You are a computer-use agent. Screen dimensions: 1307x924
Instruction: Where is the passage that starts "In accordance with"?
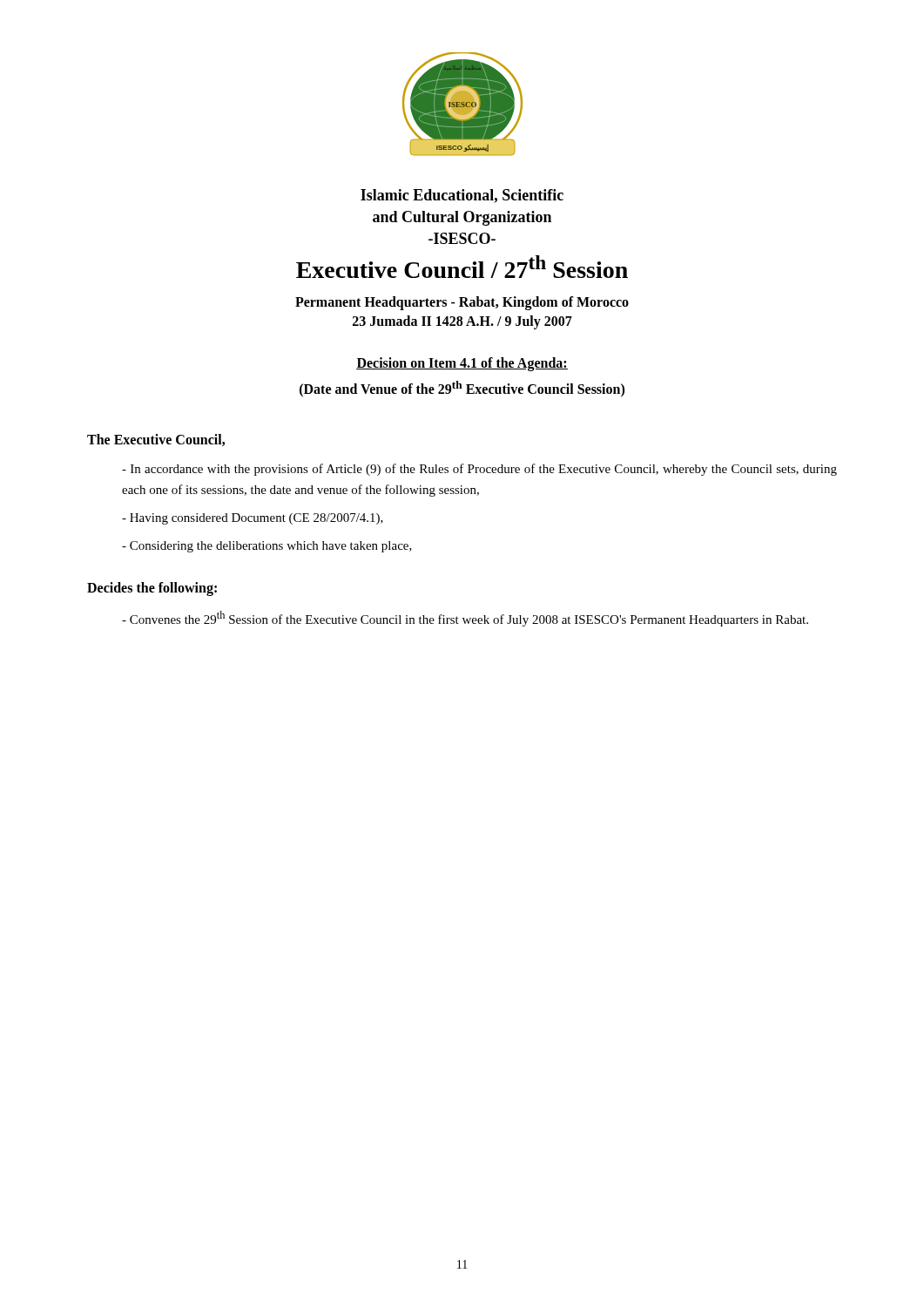click(479, 479)
